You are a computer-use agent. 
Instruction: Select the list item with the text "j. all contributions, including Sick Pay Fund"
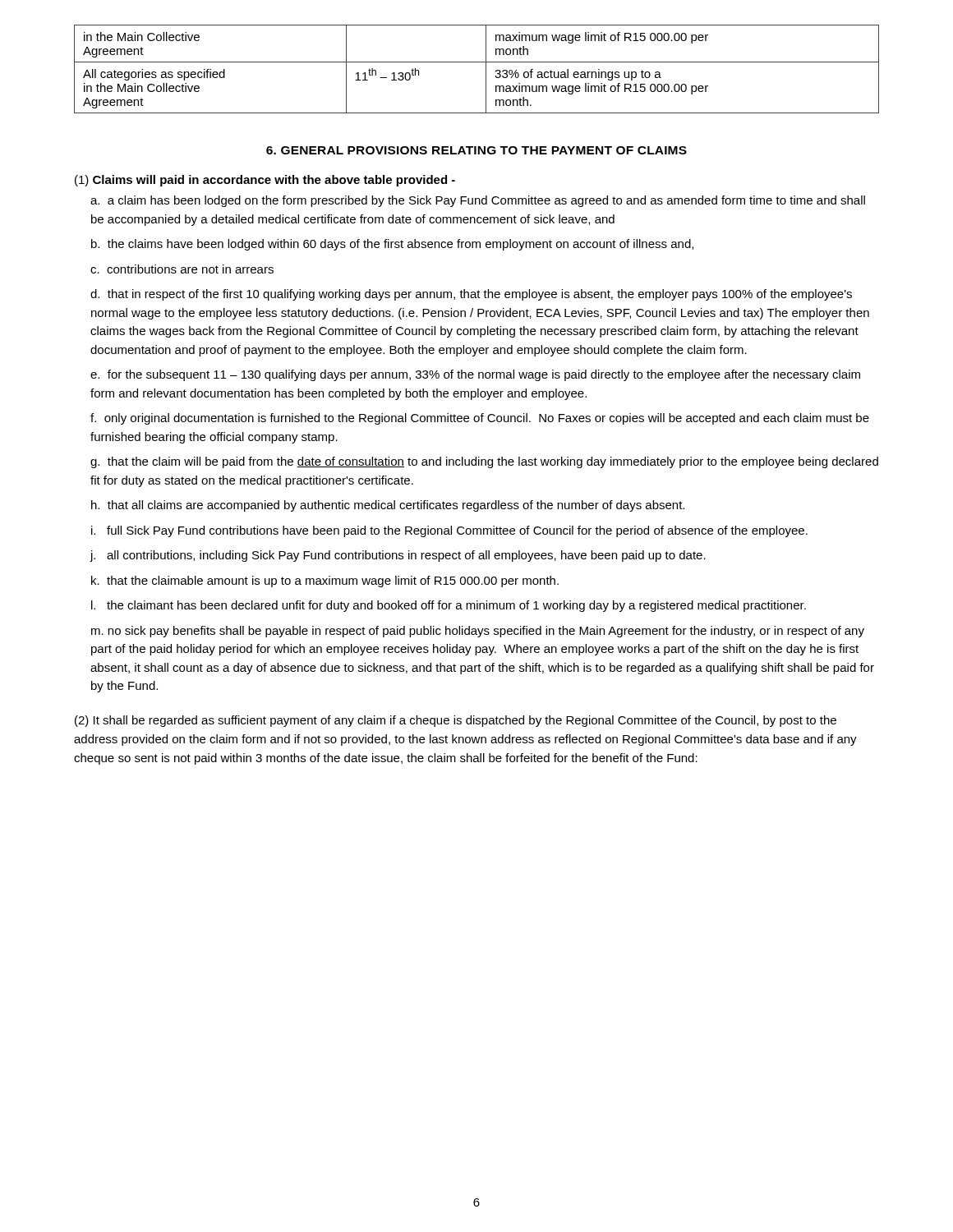pos(398,555)
